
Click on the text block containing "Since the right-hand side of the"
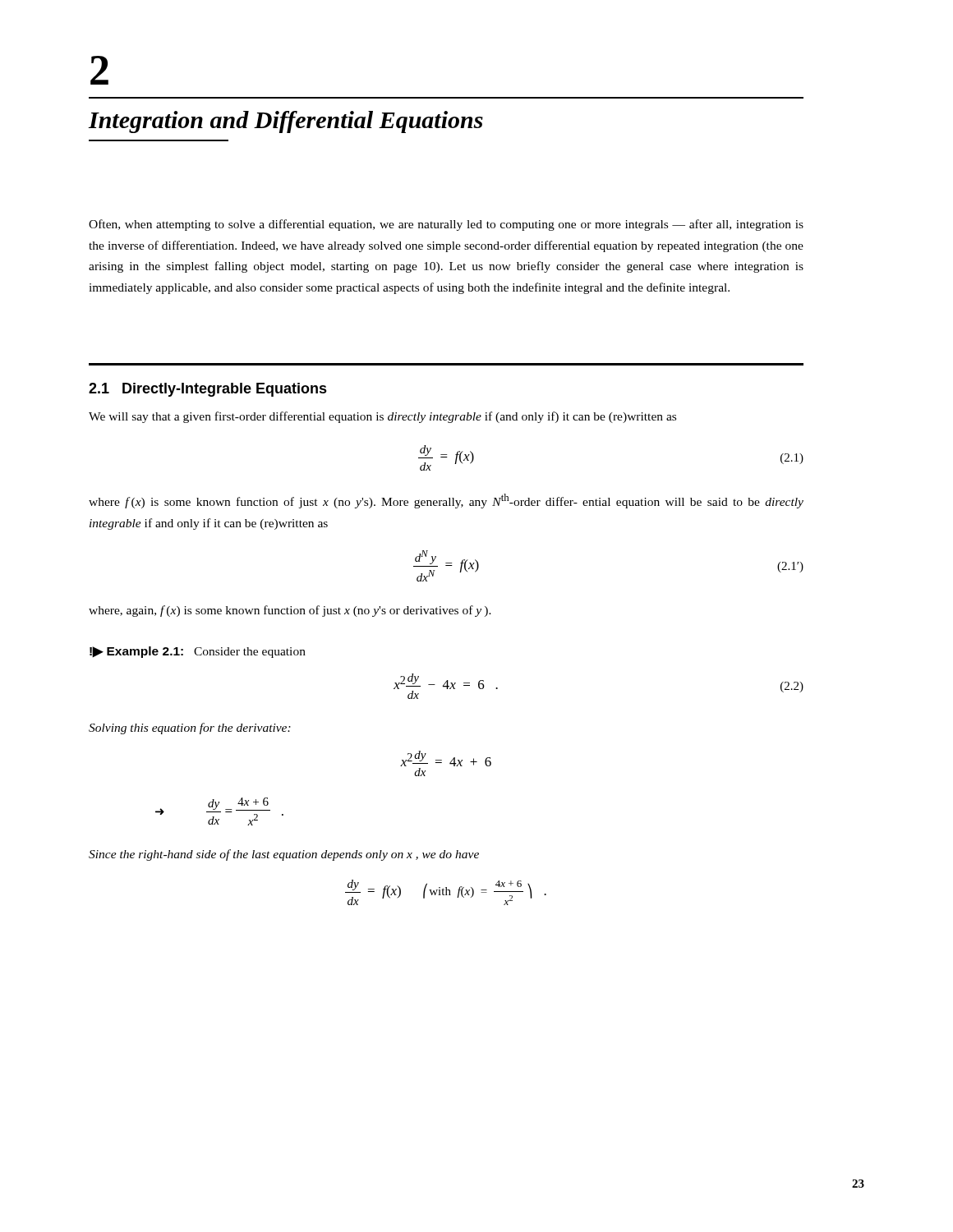(284, 854)
